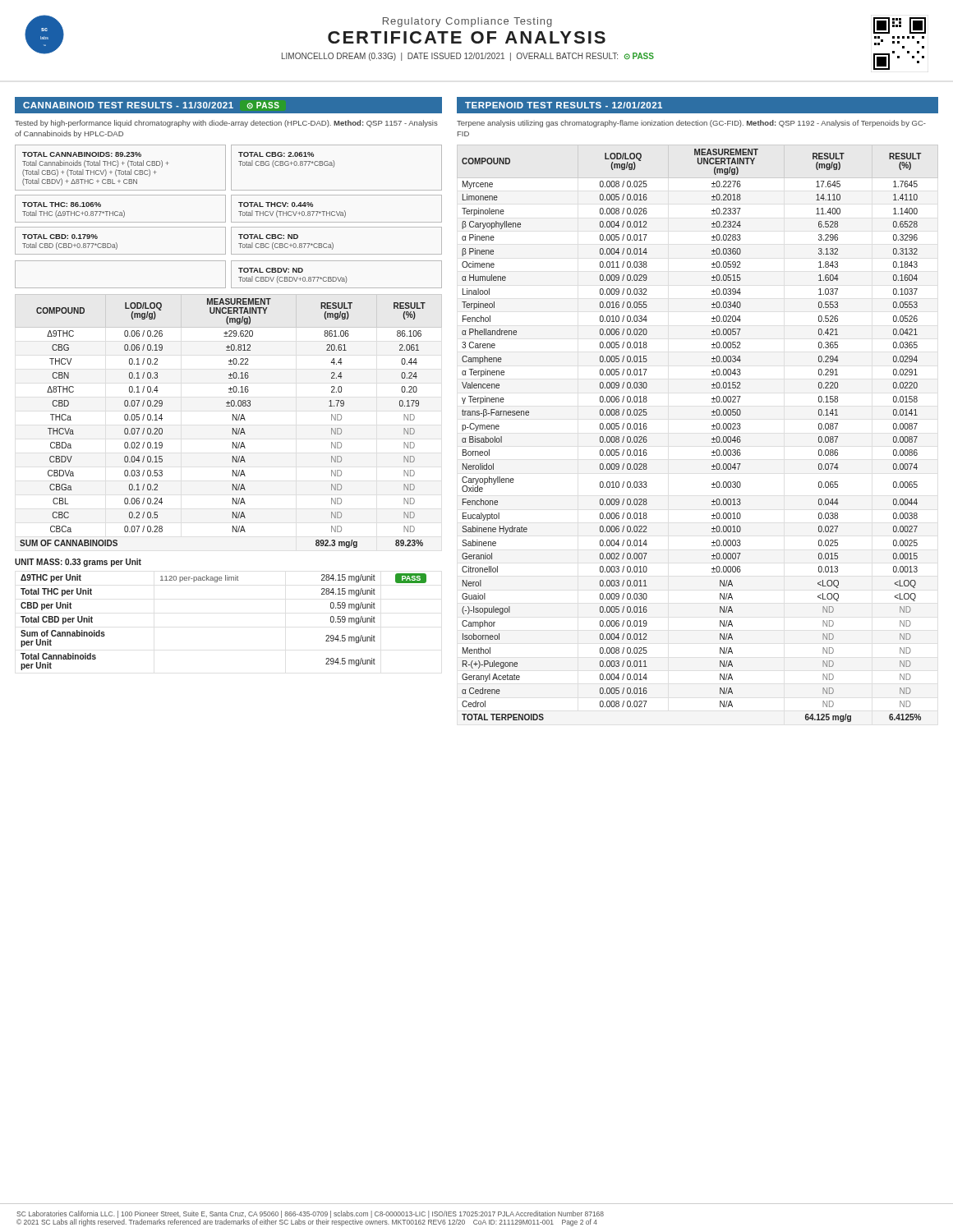Locate the text block starting "TOTAL THC: 86.106% Total THC (Δ9THC+0.877*THCa) TOTAL THCV:"
Image resolution: width=953 pixels, height=1232 pixels.
point(228,208)
